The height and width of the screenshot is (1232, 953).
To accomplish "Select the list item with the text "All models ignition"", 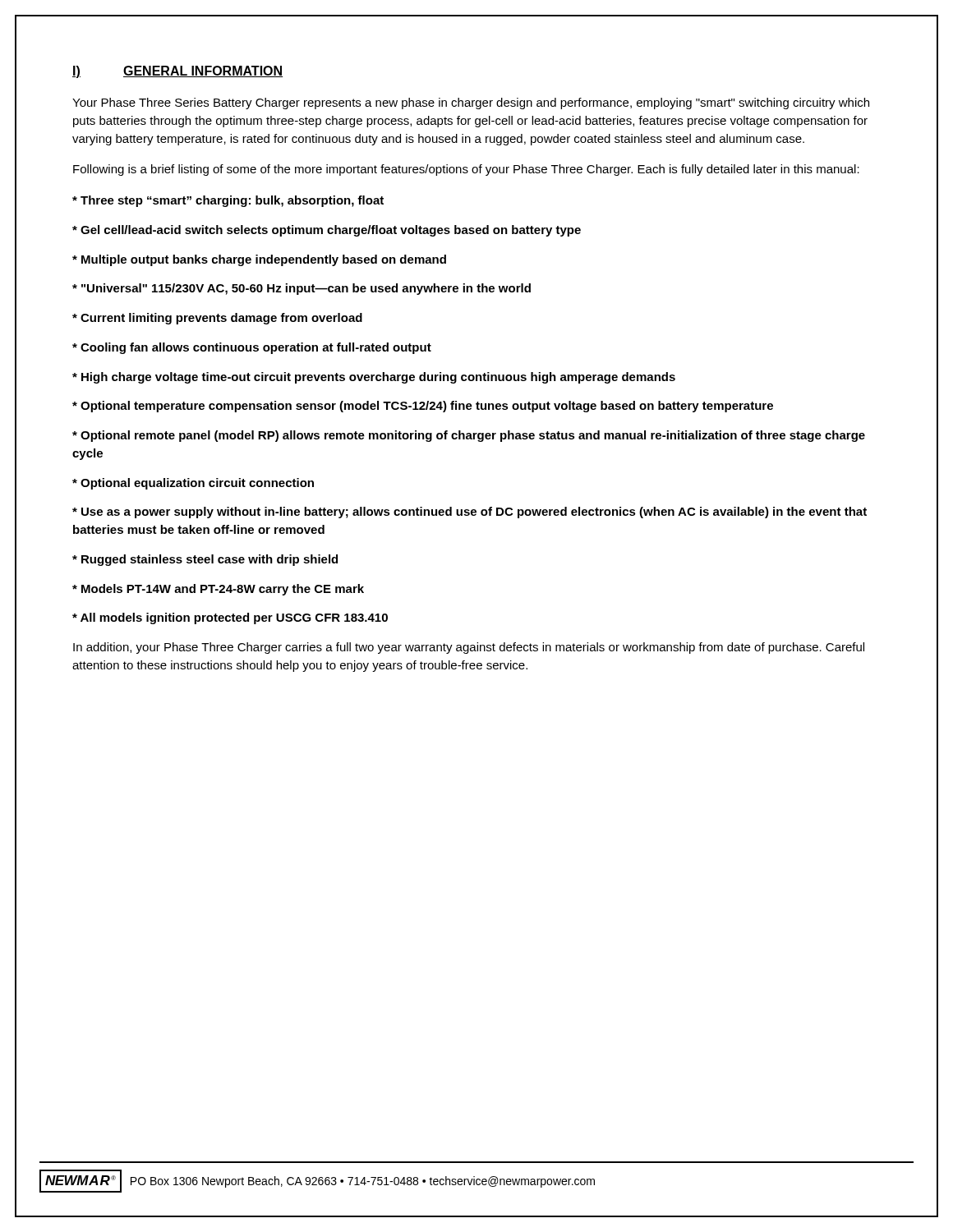I will (230, 617).
